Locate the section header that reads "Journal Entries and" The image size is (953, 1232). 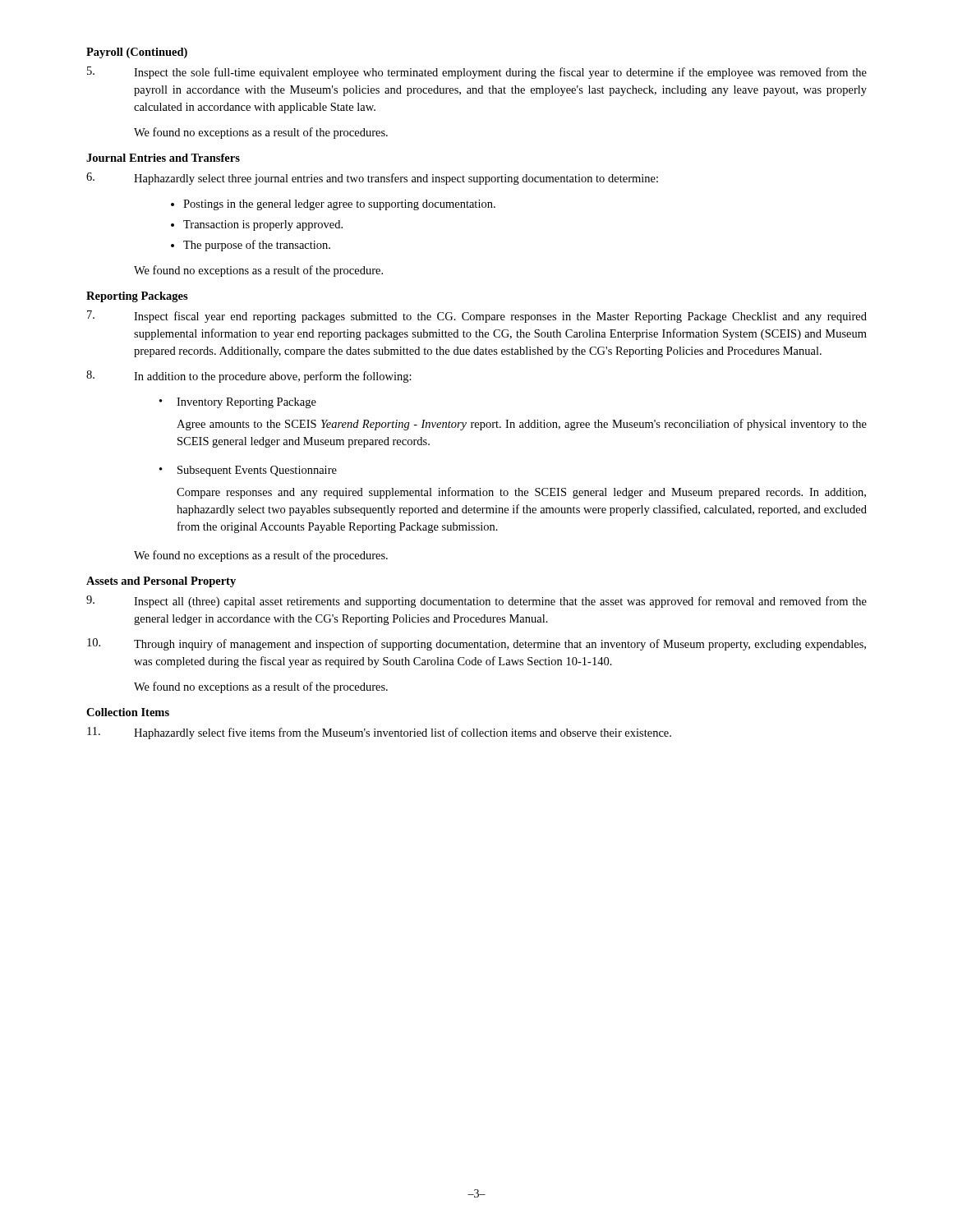[163, 158]
